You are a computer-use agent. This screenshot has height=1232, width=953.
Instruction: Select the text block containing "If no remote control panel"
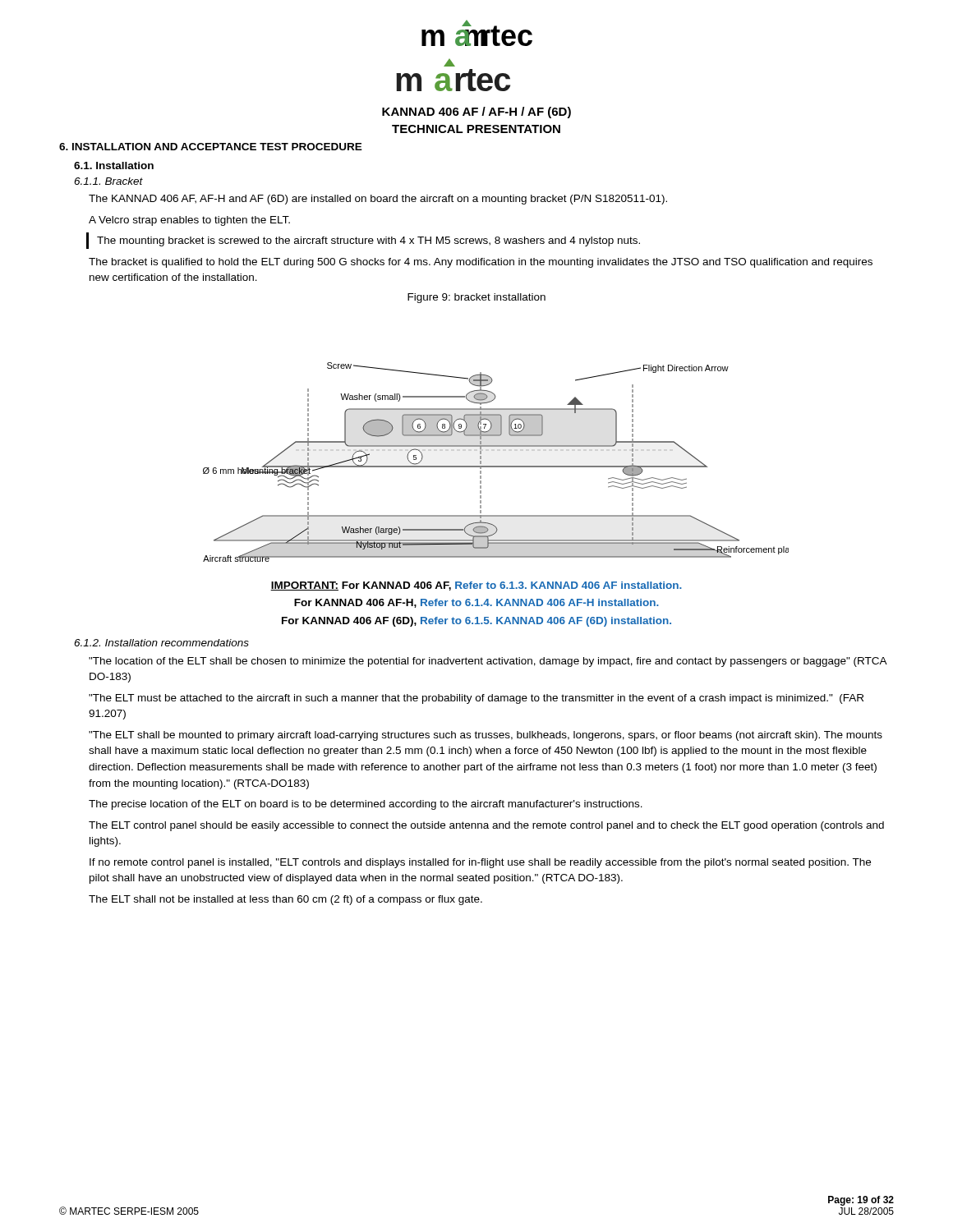(x=480, y=870)
